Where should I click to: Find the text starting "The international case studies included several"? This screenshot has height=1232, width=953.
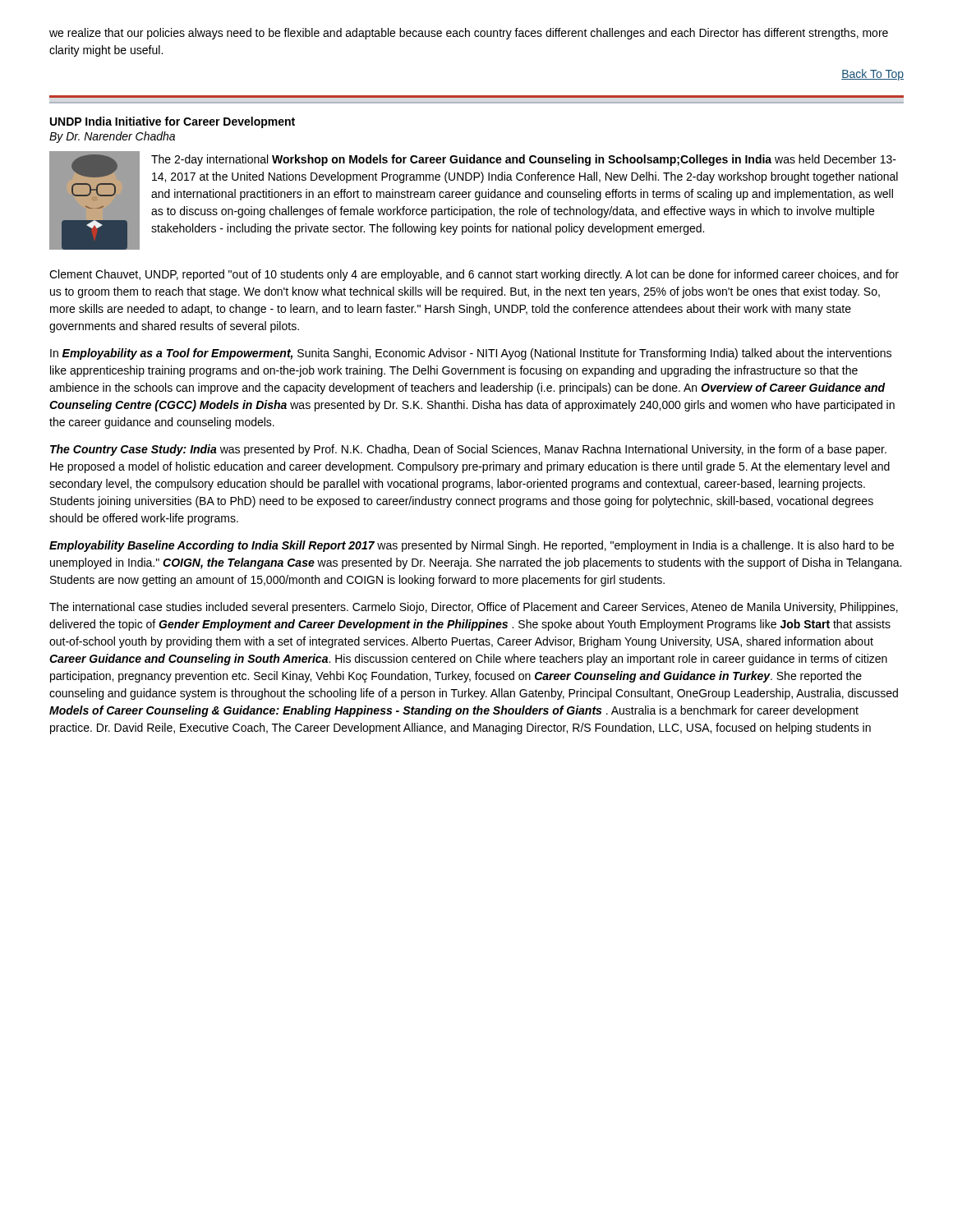pyautogui.click(x=474, y=667)
